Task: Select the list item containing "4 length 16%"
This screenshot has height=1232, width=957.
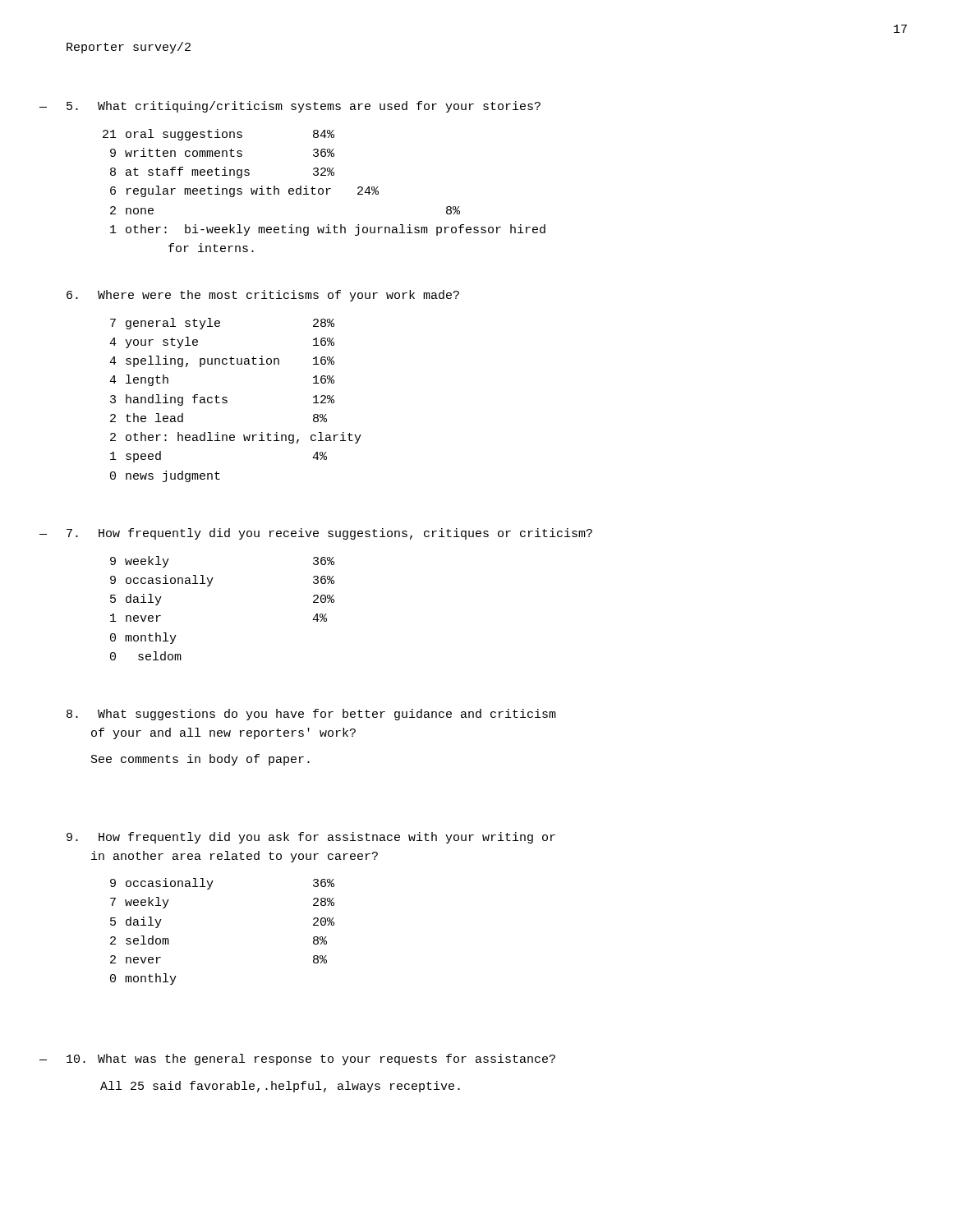Action: pyautogui.click(x=136, y=380)
